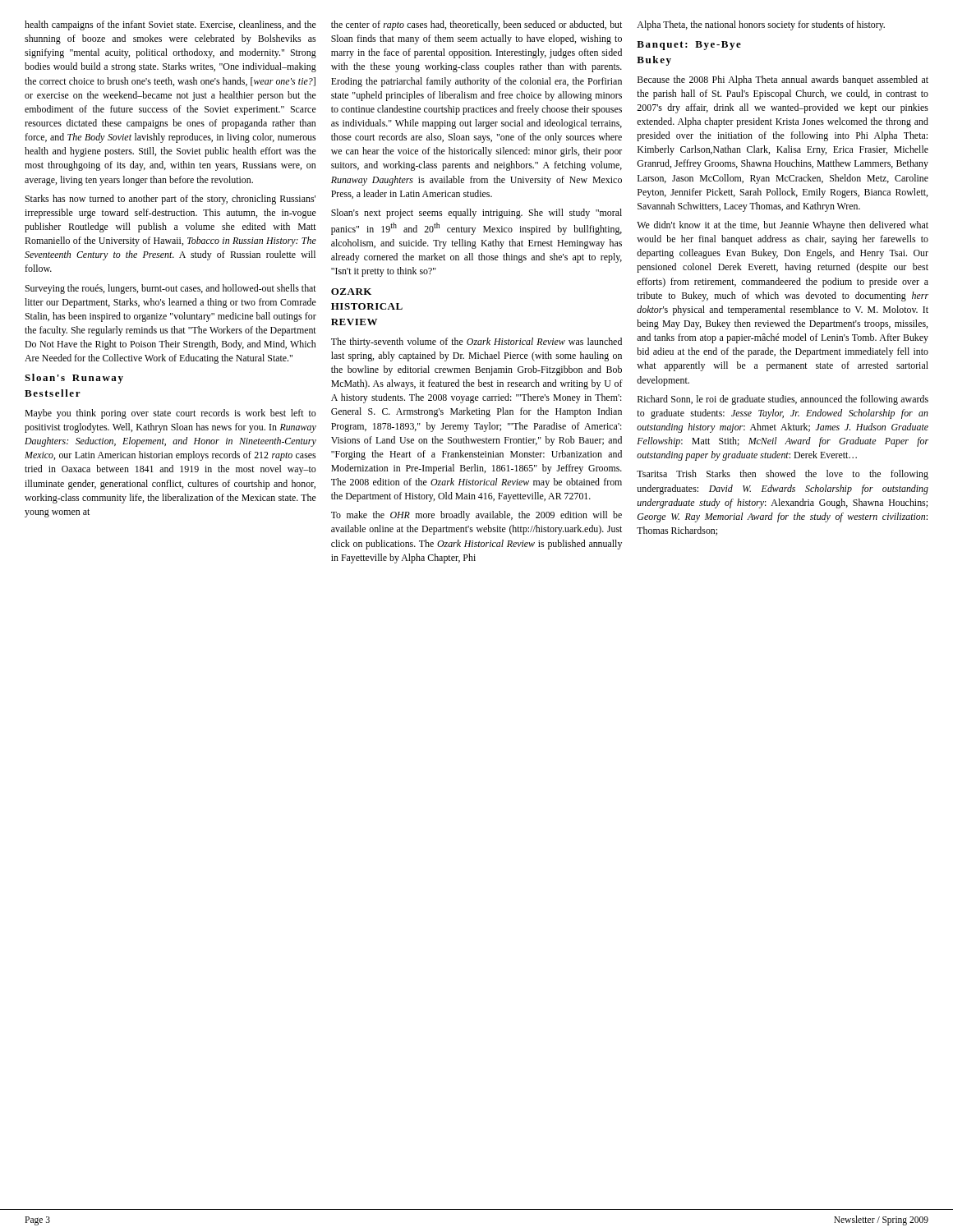Select the text block that says "Alpha Theta, the national"
The width and height of the screenshot is (953, 1232).
783,25
